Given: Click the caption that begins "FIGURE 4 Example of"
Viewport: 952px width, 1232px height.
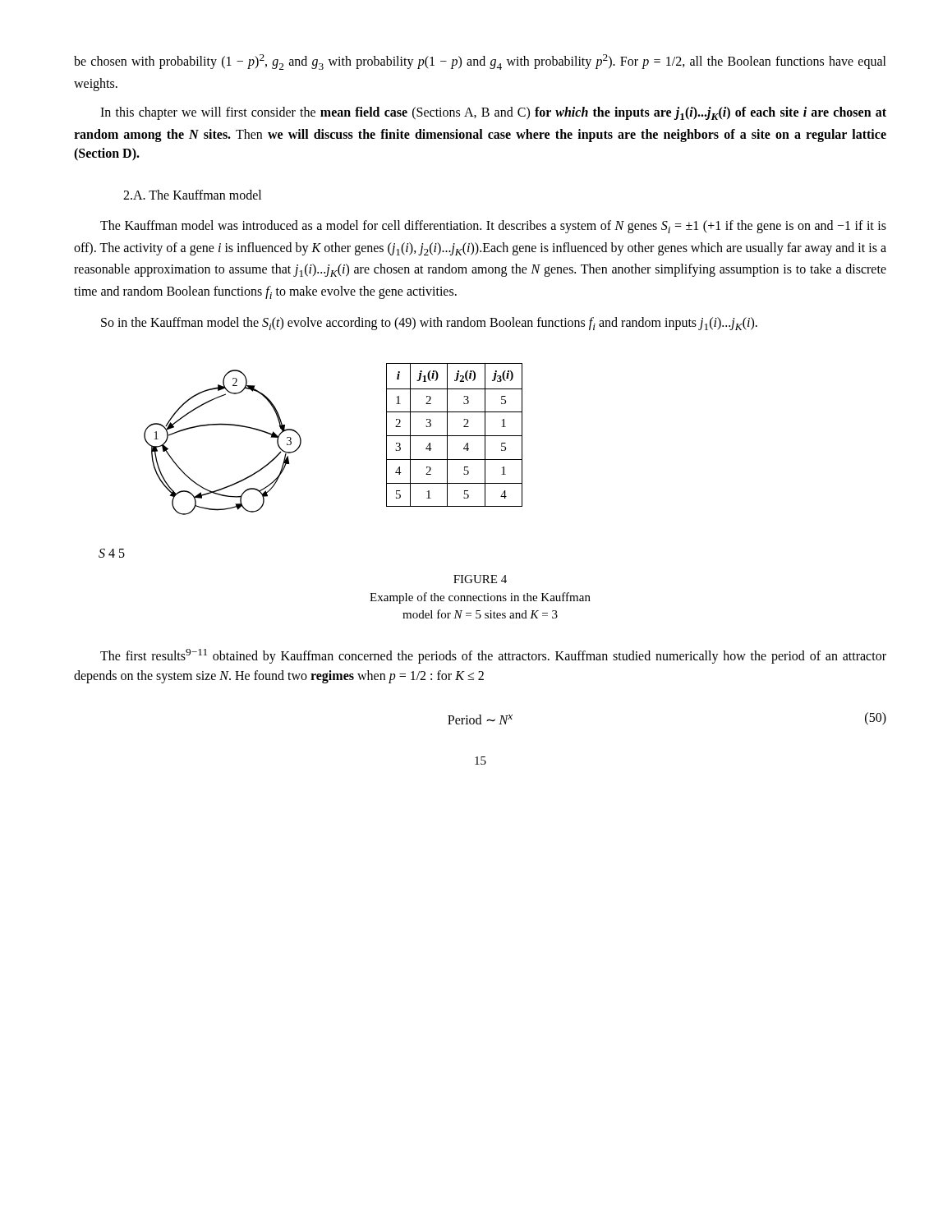Looking at the screenshot, I should (480, 597).
